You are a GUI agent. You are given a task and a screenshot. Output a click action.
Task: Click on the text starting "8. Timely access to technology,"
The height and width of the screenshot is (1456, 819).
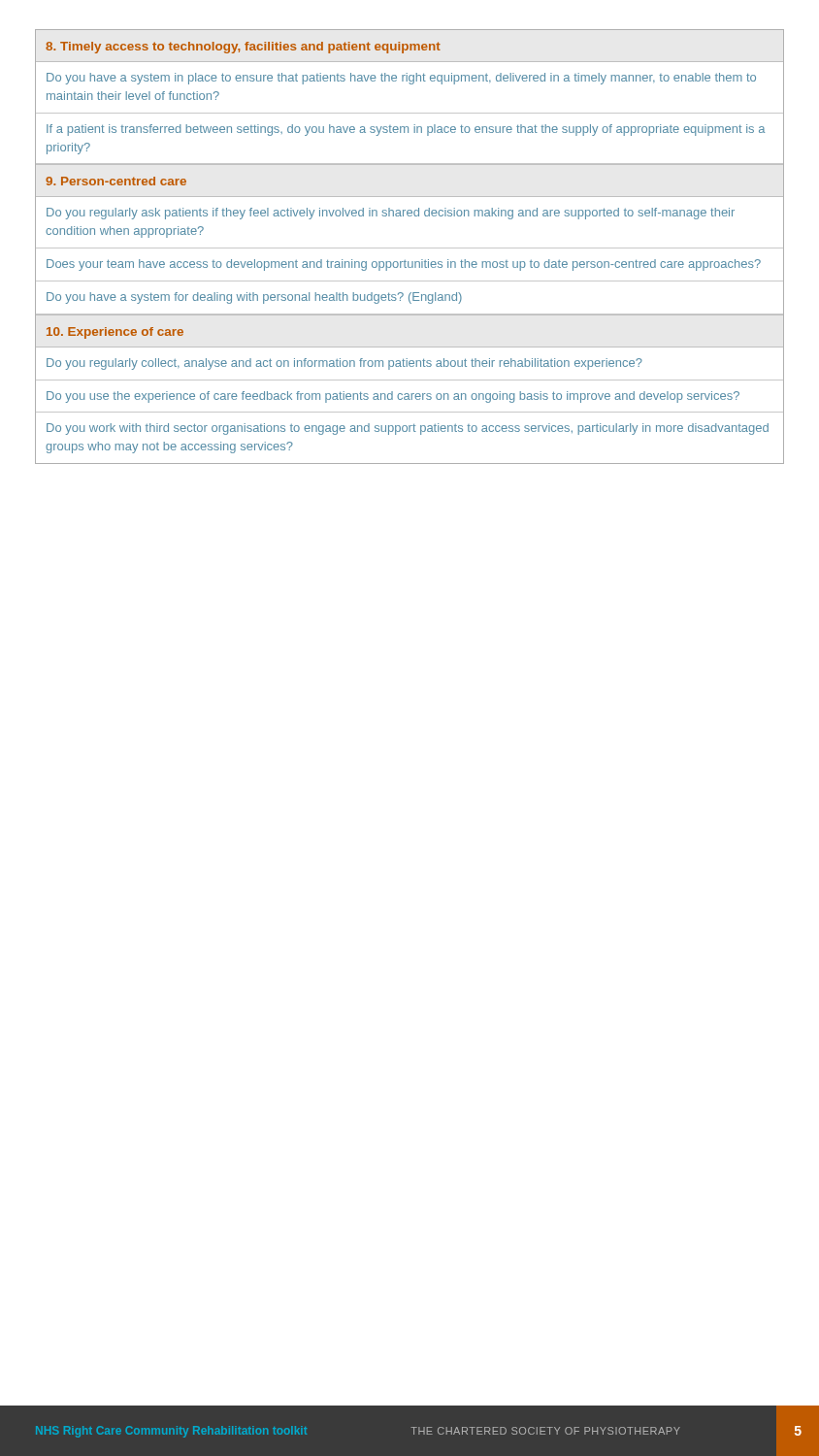pyautogui.click(x=243, y=46)
